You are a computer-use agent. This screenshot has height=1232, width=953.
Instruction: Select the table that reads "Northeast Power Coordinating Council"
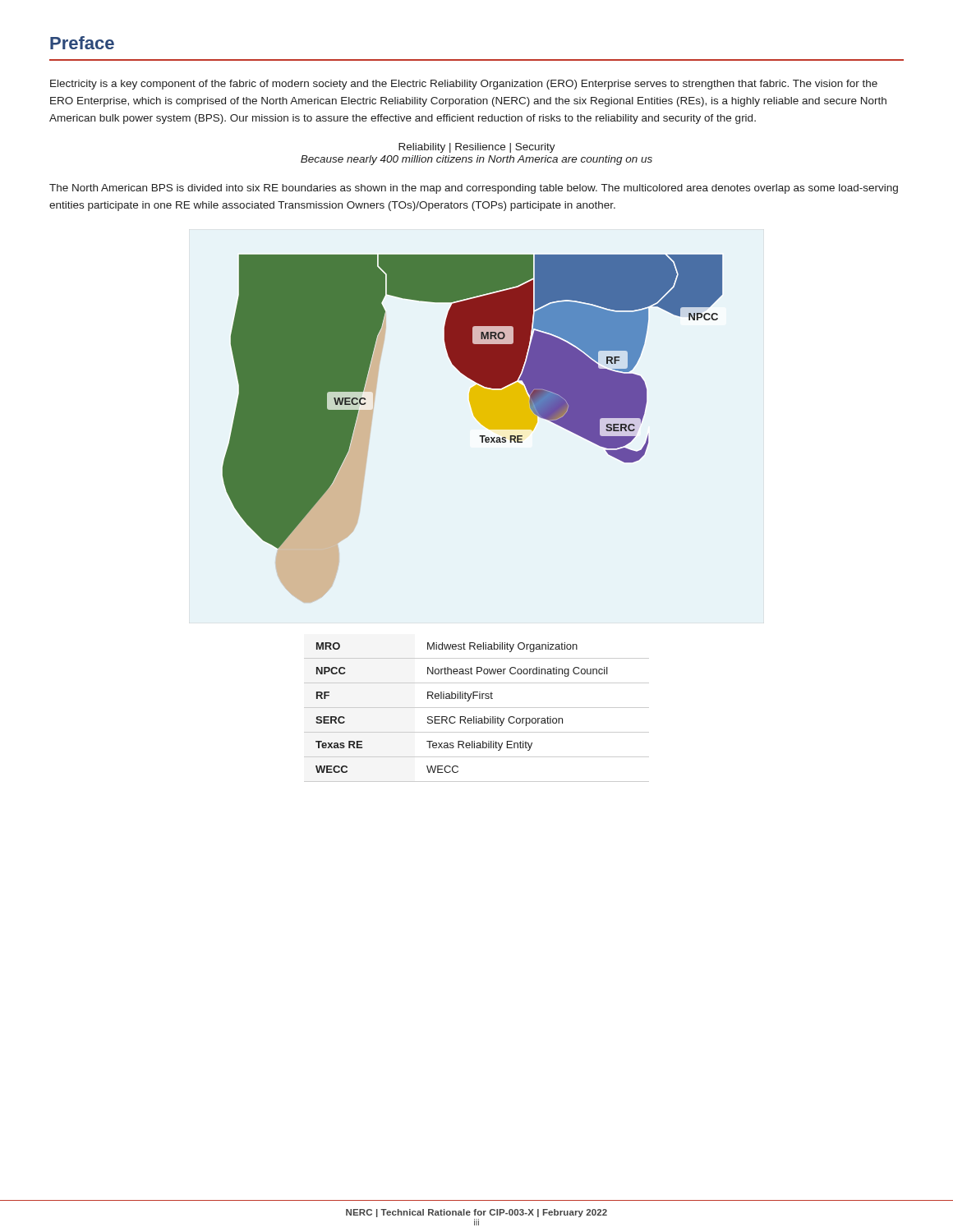pos(476,708)
